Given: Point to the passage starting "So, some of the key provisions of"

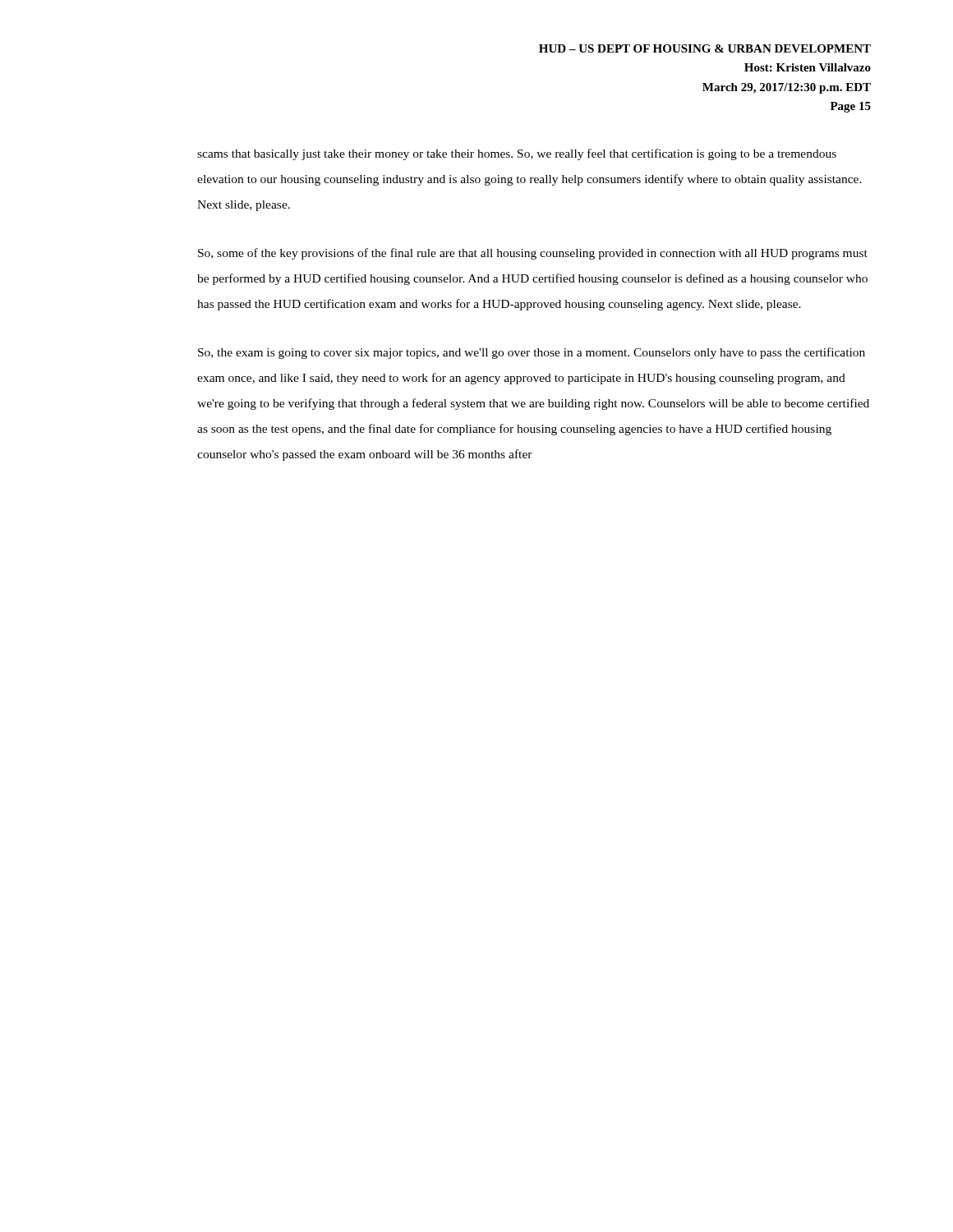Looking at the screenshot, I should coord(533,278).
